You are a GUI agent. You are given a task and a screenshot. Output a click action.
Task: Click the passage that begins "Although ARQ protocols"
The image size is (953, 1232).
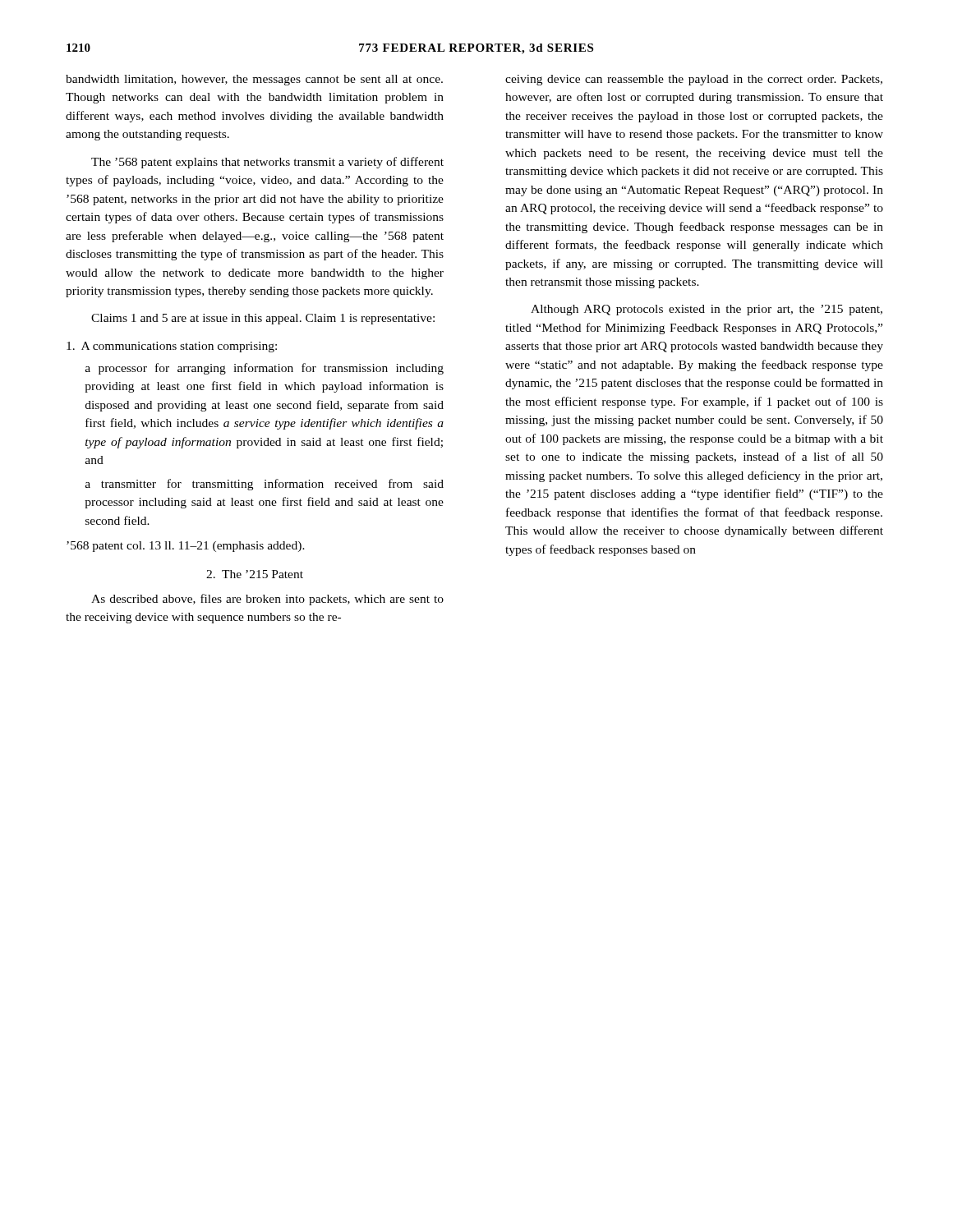tap(694, 429)
